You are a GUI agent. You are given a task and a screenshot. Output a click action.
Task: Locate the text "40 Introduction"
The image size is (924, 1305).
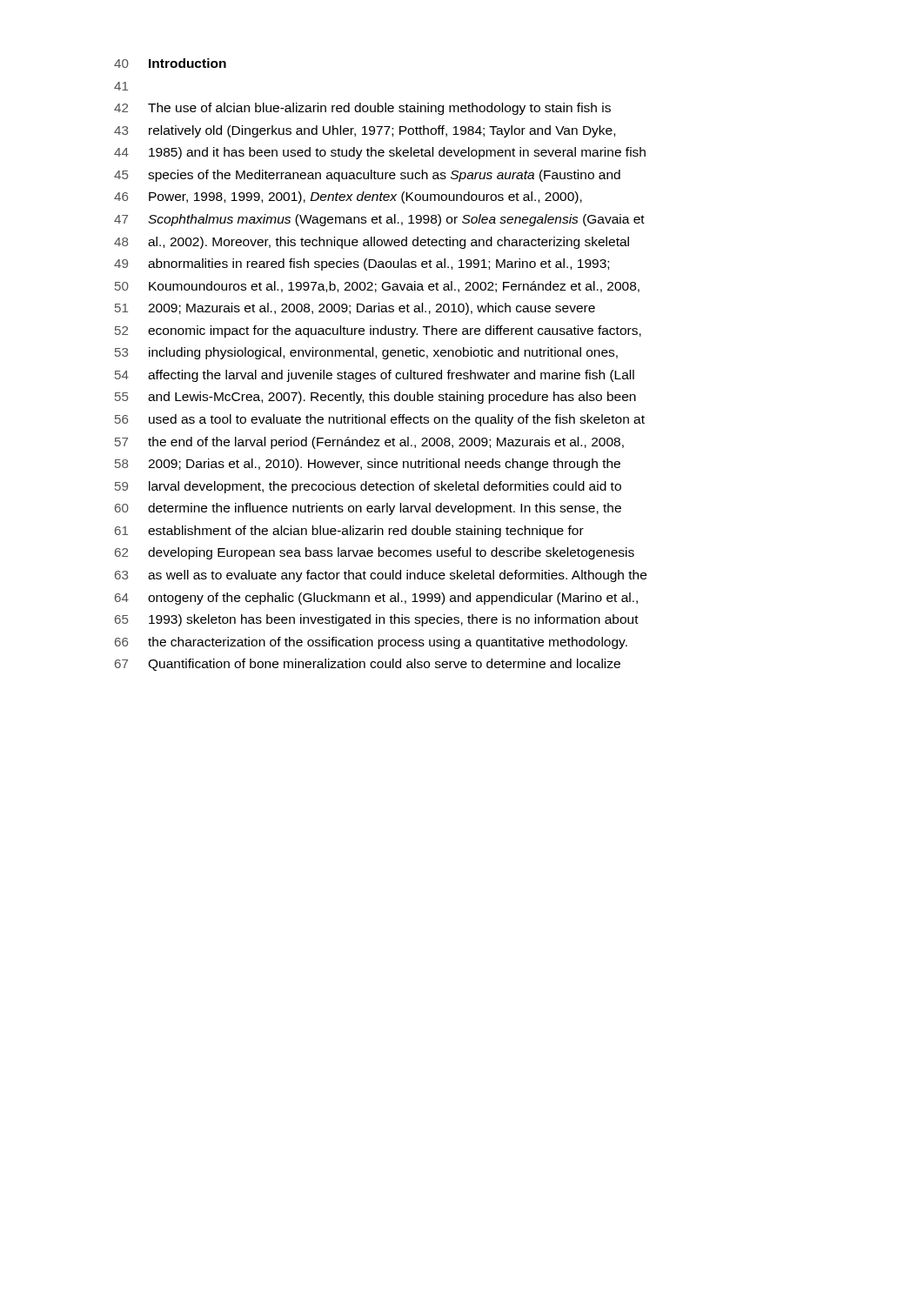tap(170, 63)
